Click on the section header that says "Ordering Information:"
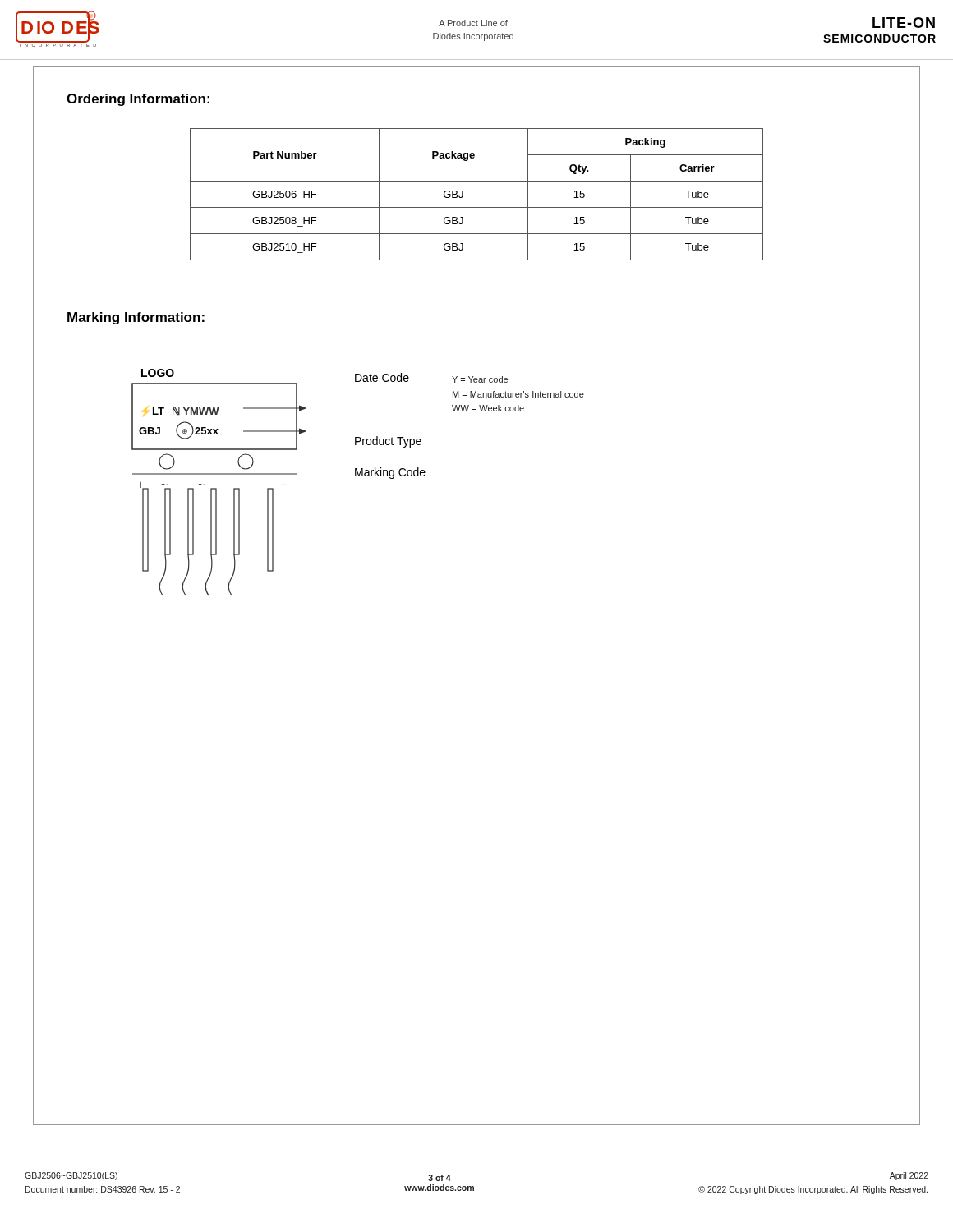 139,99
